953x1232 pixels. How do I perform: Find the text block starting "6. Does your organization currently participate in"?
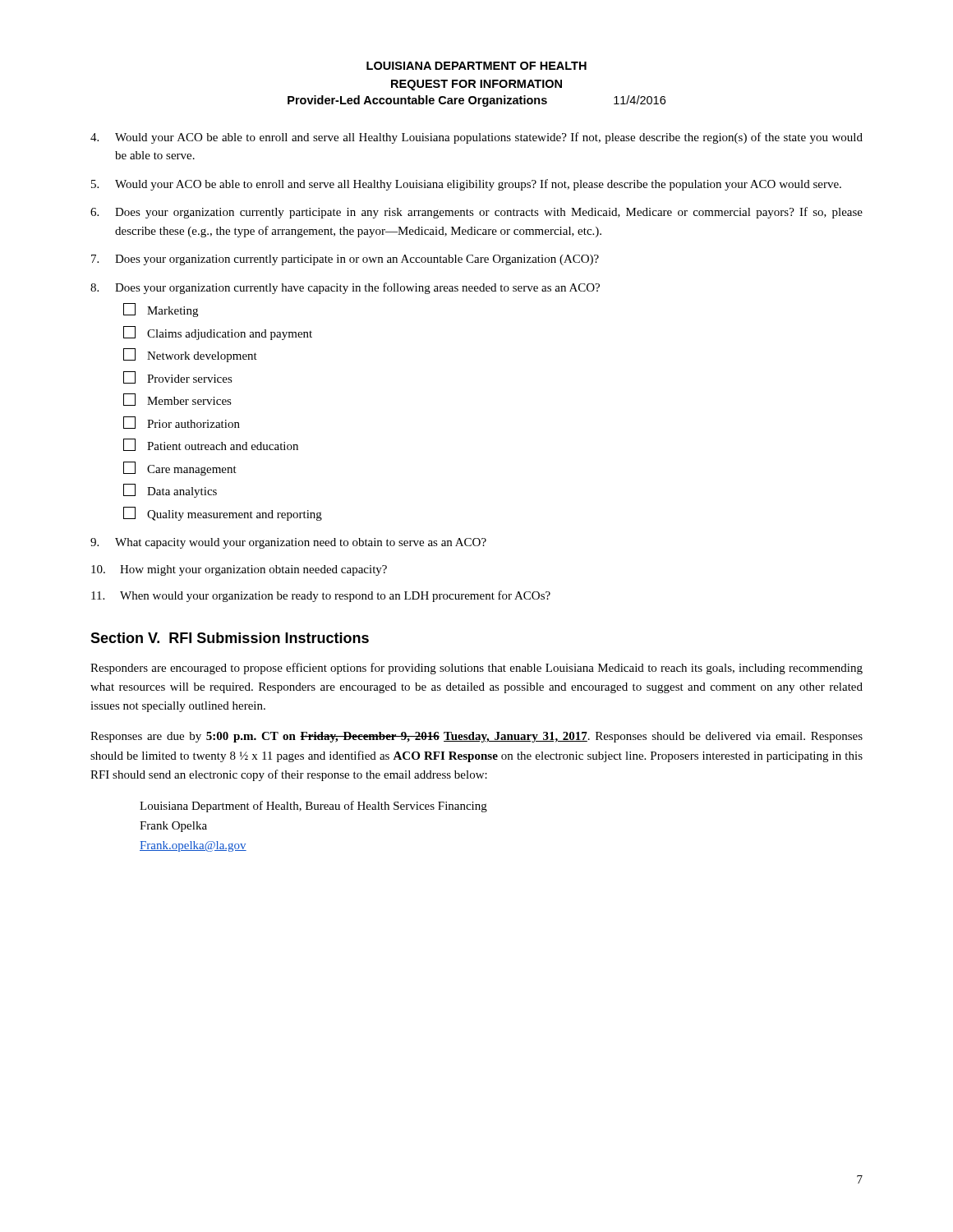point(476,221)
